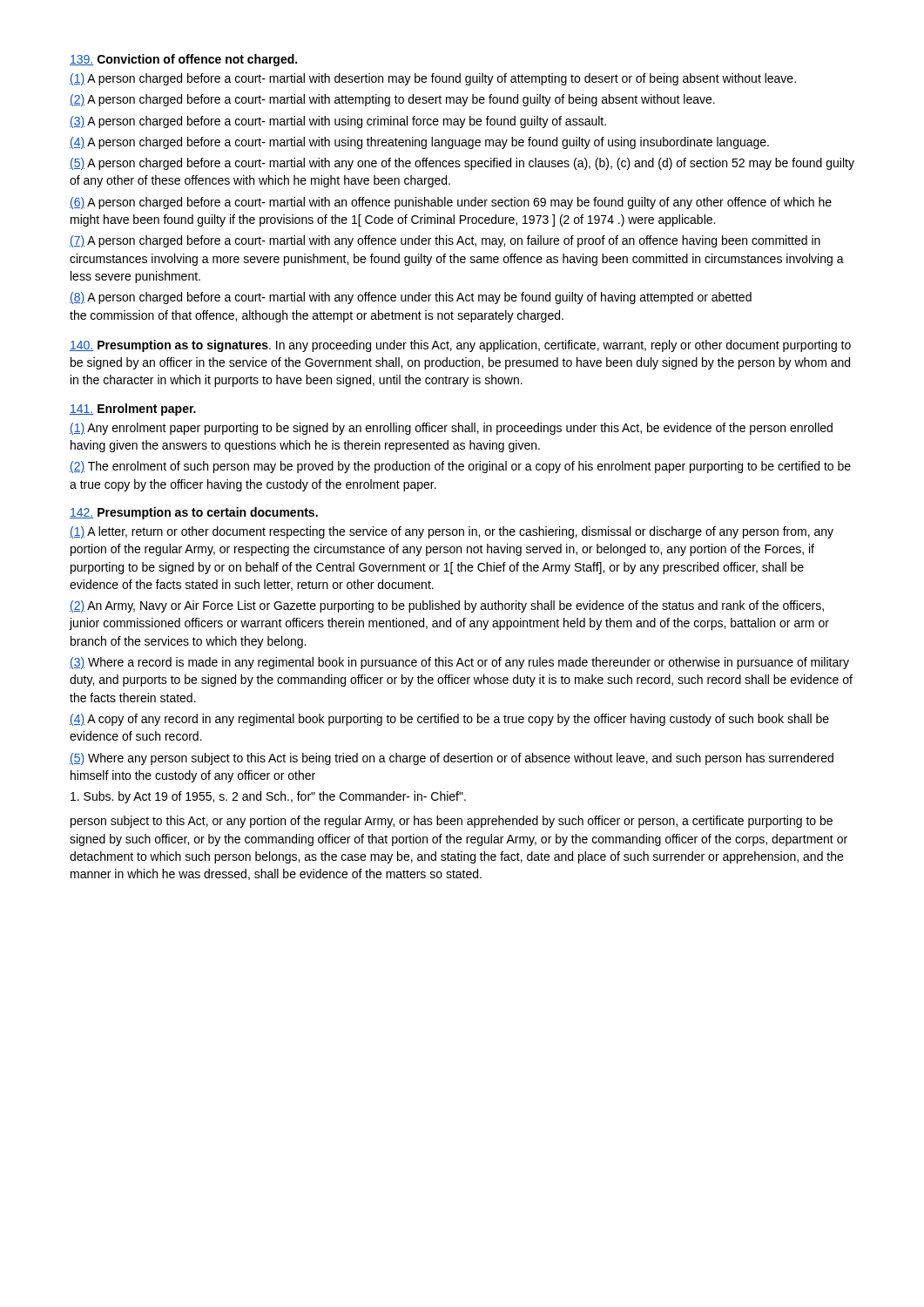Image resolution: width=924 pixels, height=1307 pixels.
Task: Locate the text starting "142. Presumption as to certain documents."
Action: 194,512
